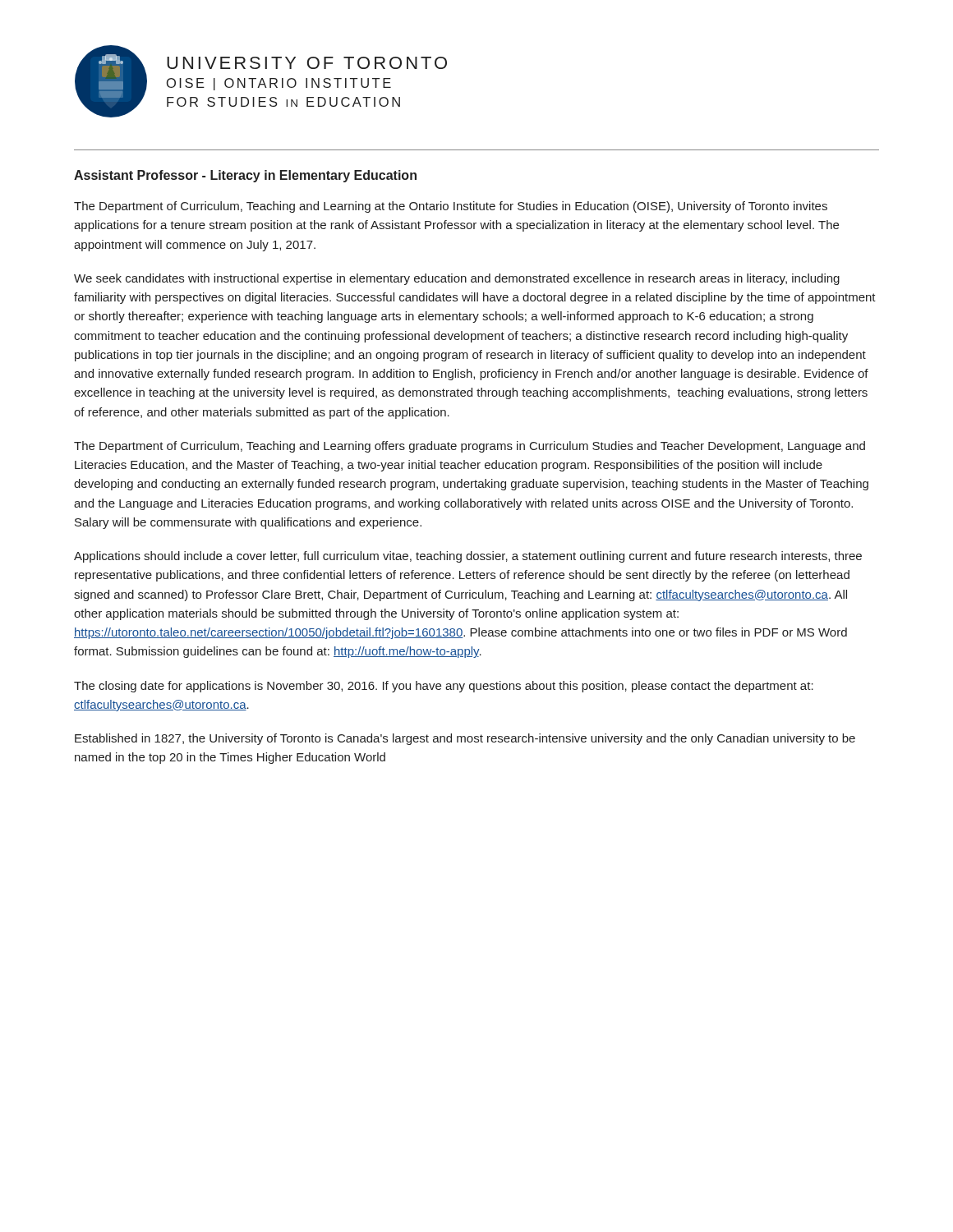
Task: Locate the block of text that opens with "We seek candidates with instructional expertise in elementary"
Action: tap(475, 345)
